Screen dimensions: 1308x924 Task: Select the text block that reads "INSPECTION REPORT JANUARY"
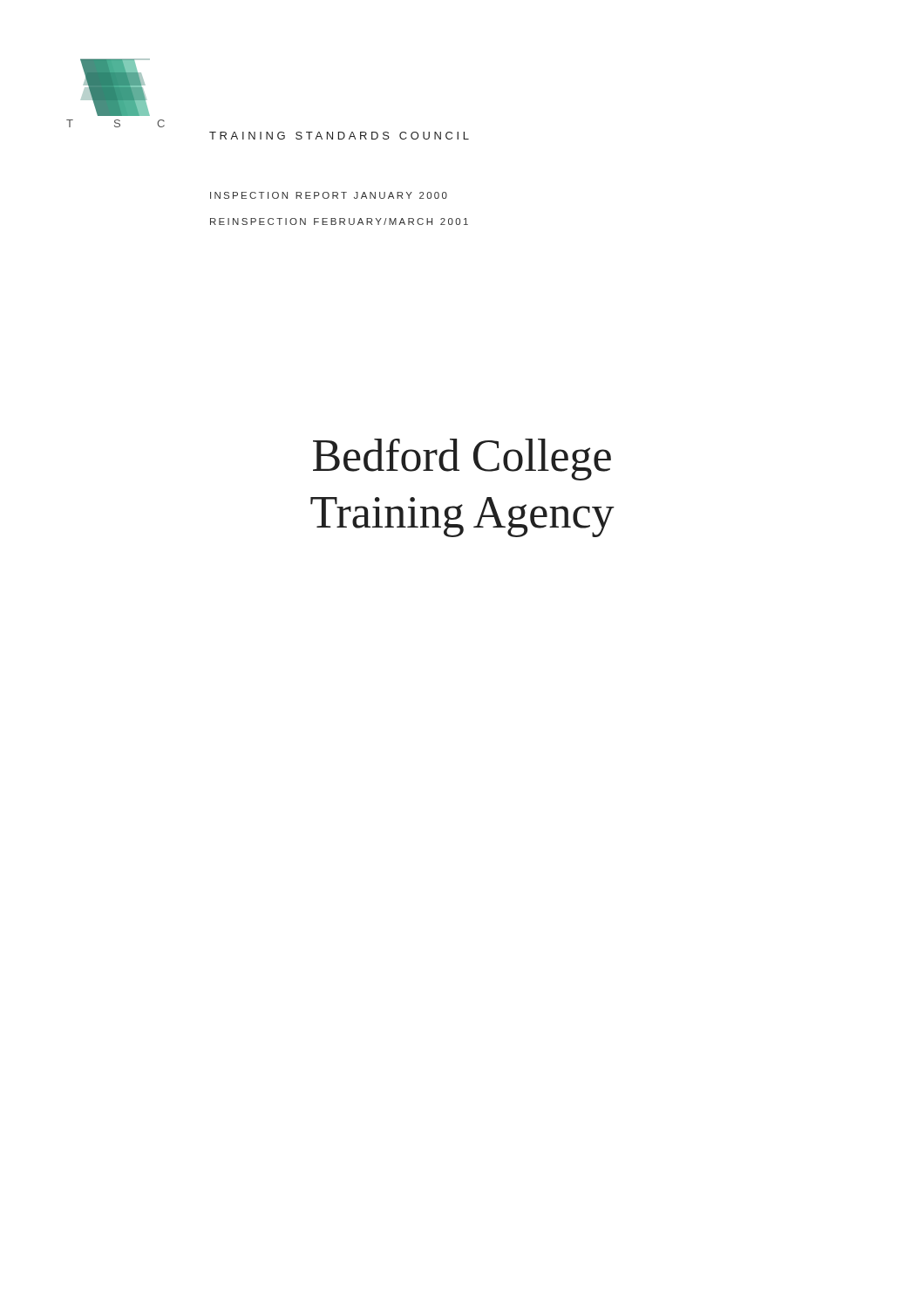(329, 195)
